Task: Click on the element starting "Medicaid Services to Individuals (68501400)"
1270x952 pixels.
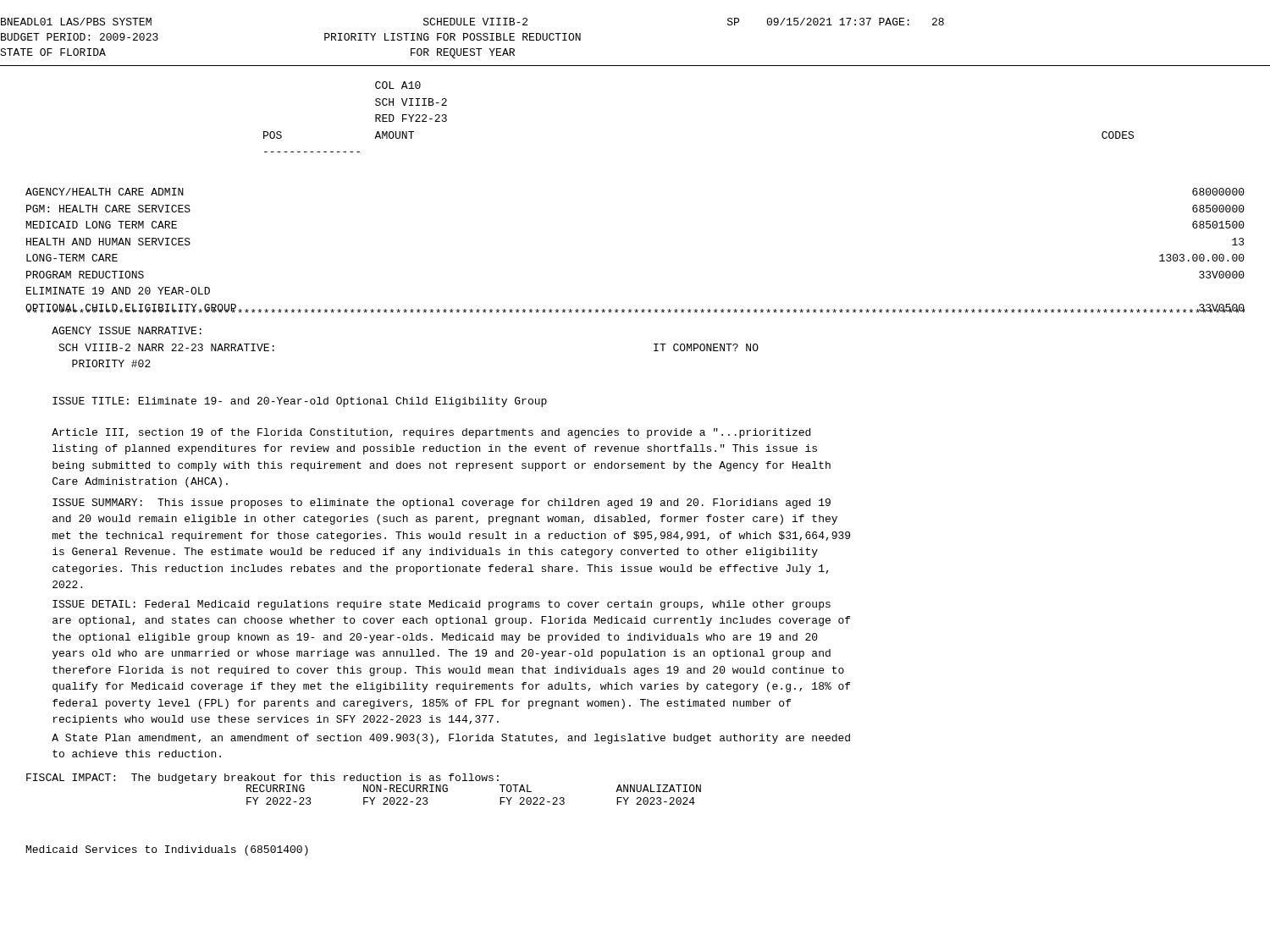Action: tap(167, 850)
